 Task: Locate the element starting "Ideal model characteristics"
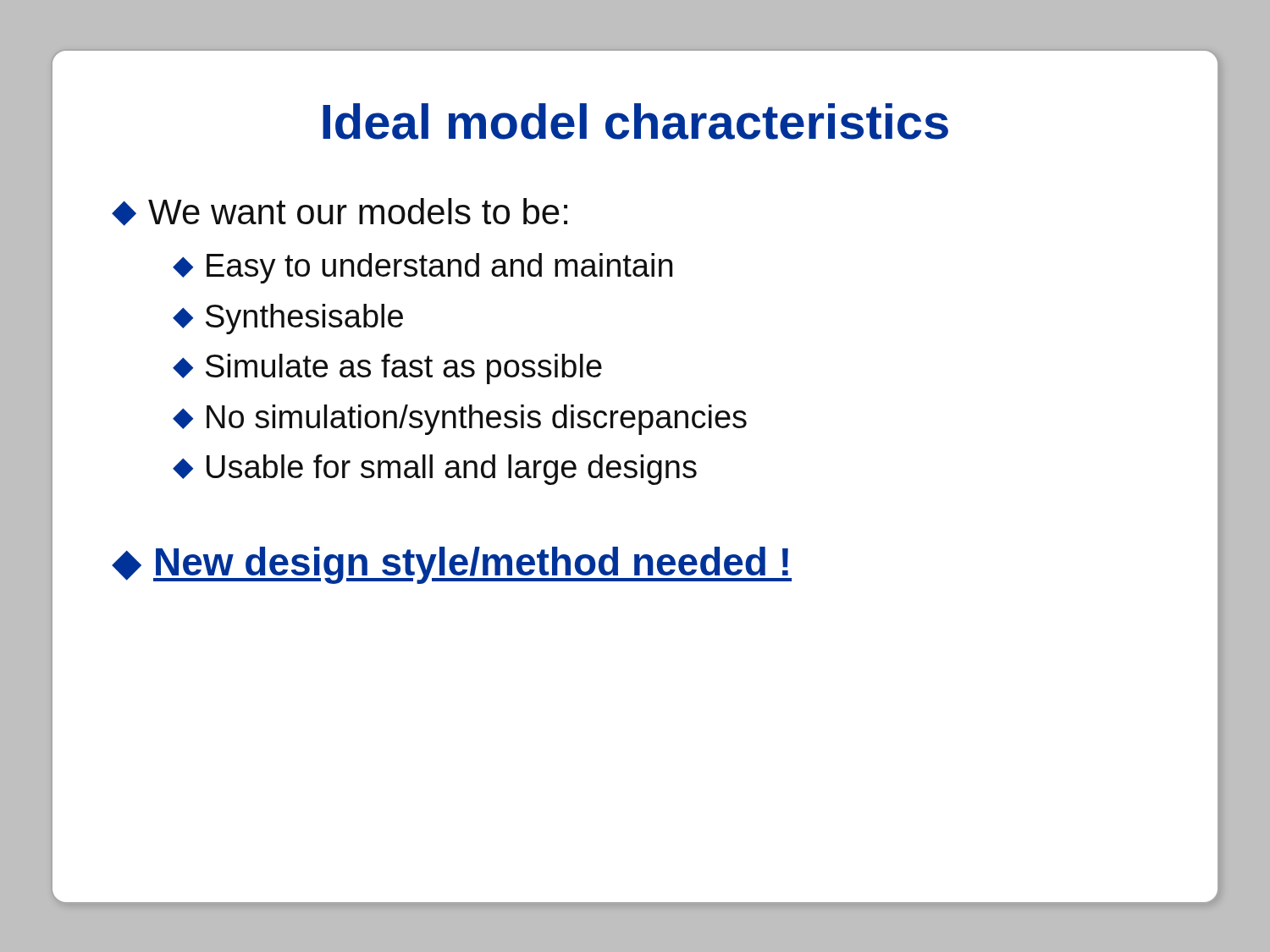click(635, 121)
